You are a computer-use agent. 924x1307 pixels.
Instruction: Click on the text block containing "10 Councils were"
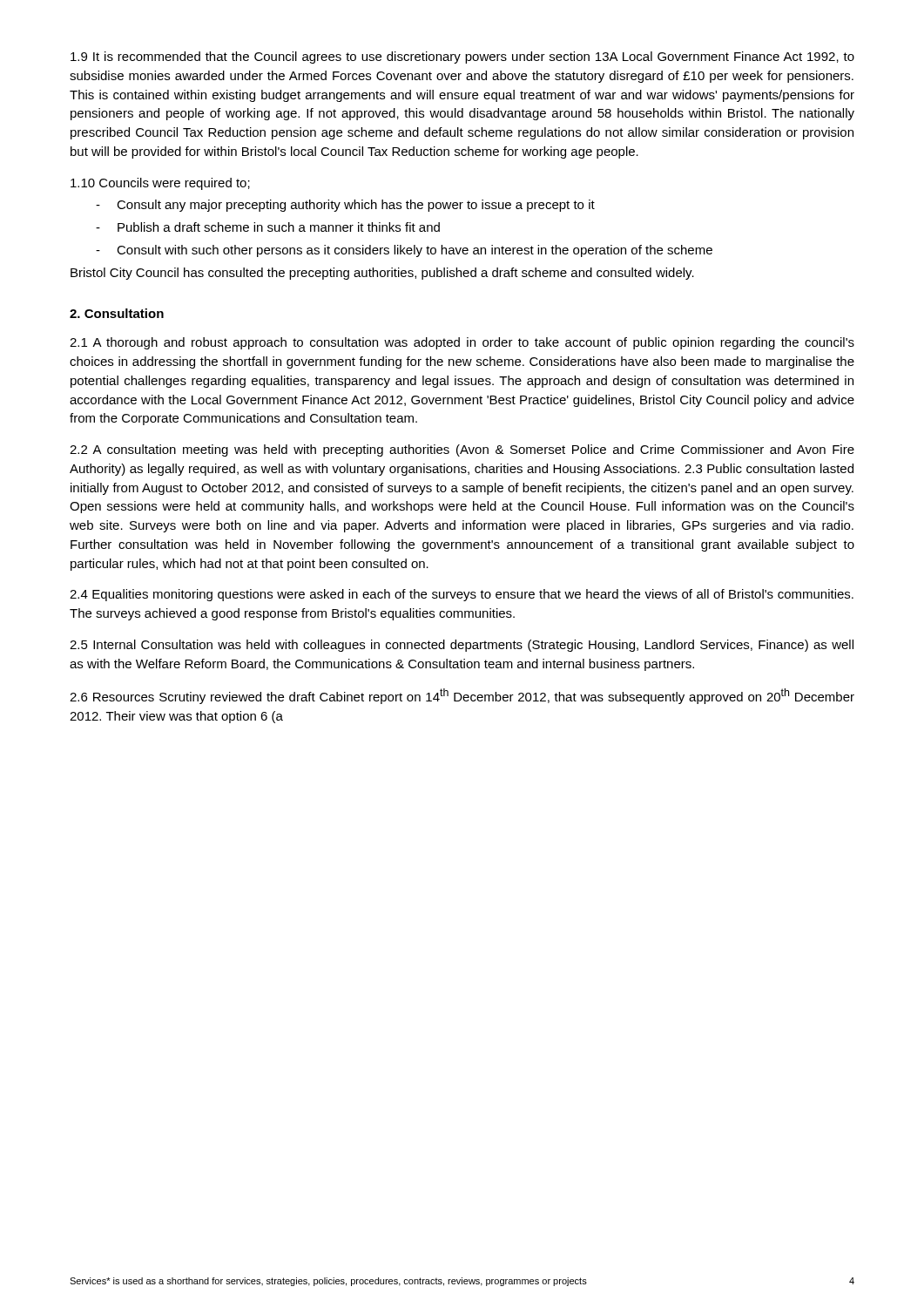click(x=160, y=182)
